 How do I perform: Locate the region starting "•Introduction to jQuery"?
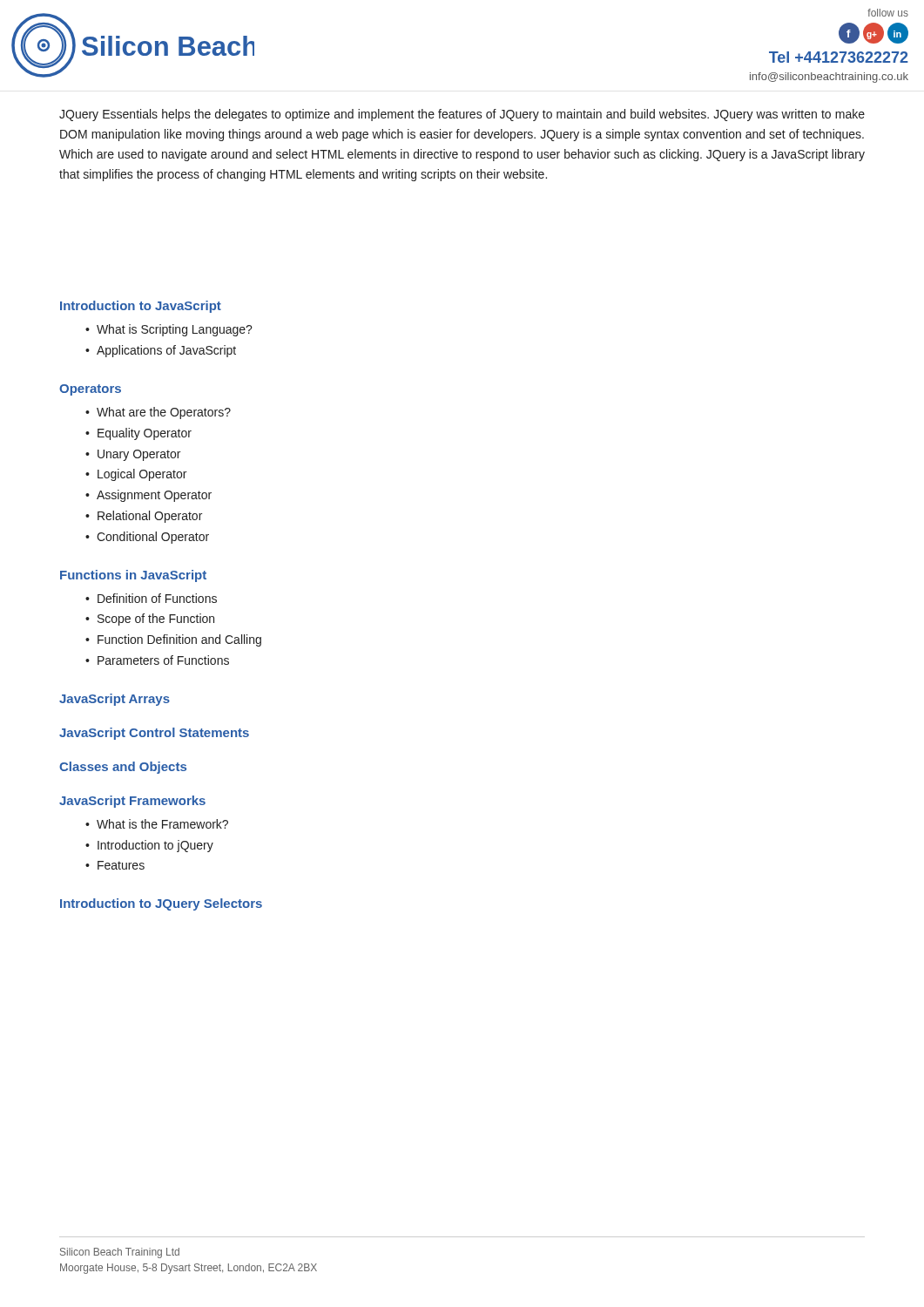[x=149, y=846]
